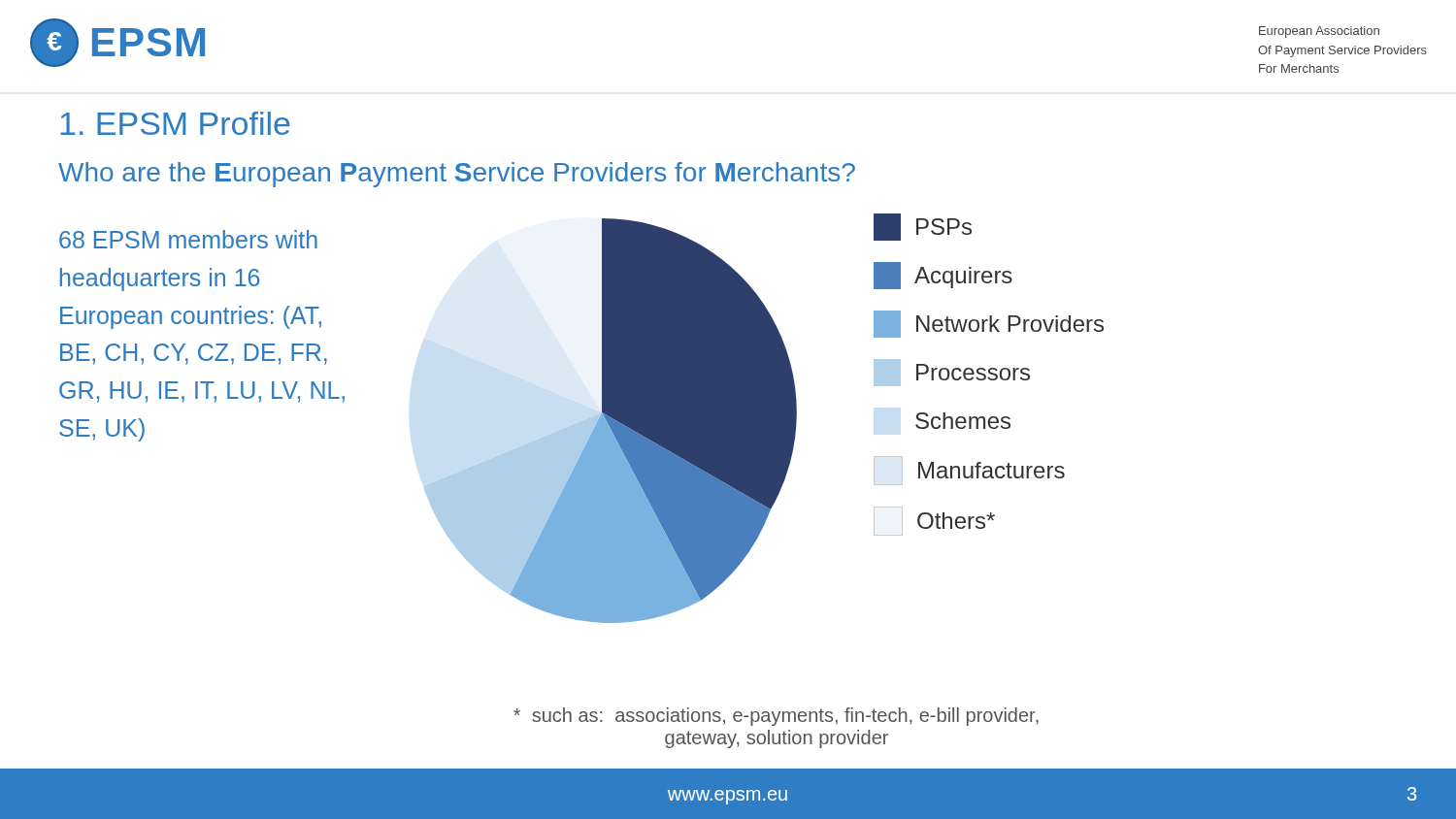The height and width of the screenshot is (819, 1456).
Task: Select a footnote
Action: click(777, 726)
